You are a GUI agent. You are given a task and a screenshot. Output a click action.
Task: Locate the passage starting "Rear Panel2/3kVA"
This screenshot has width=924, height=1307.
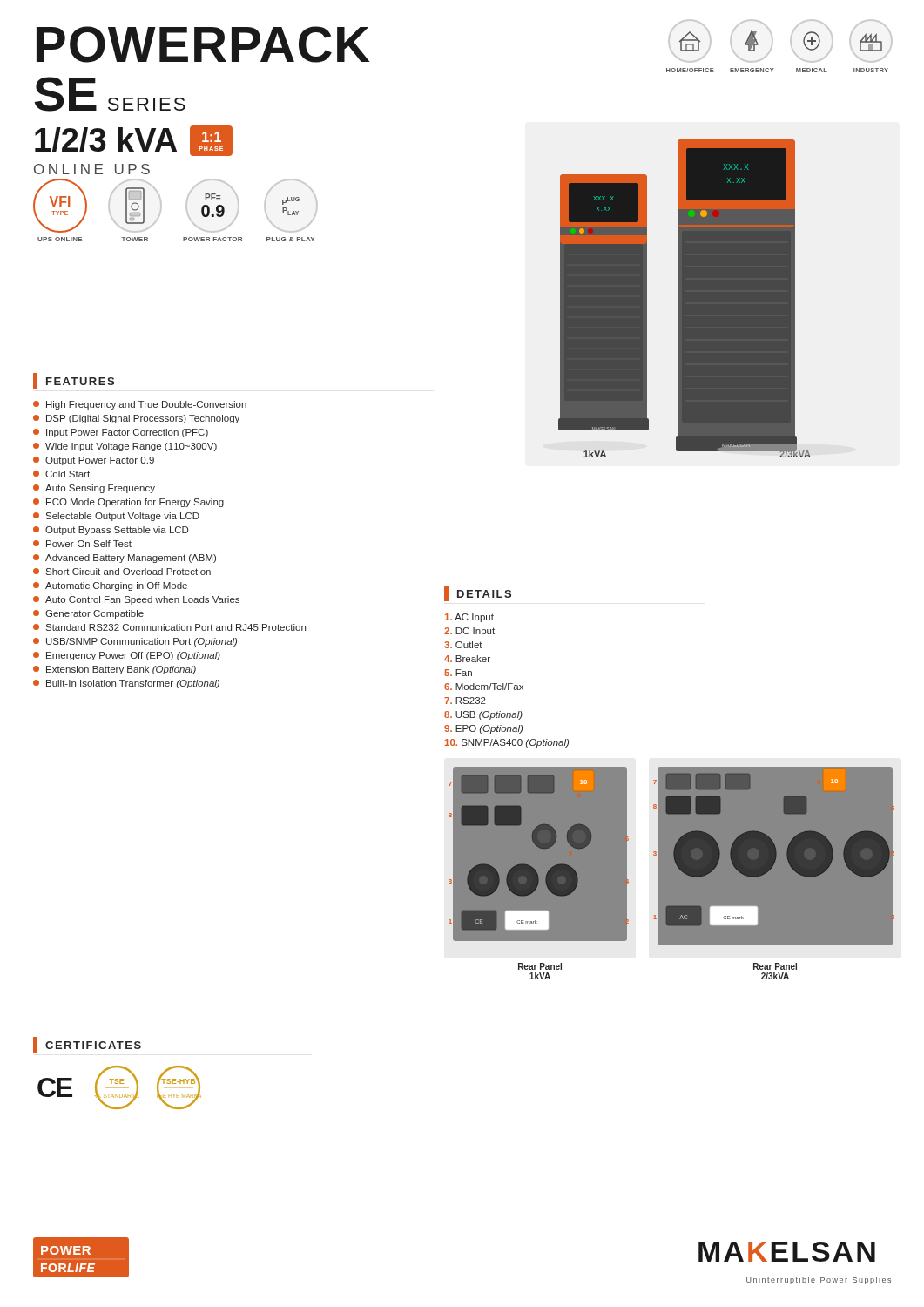click(775, 972)
